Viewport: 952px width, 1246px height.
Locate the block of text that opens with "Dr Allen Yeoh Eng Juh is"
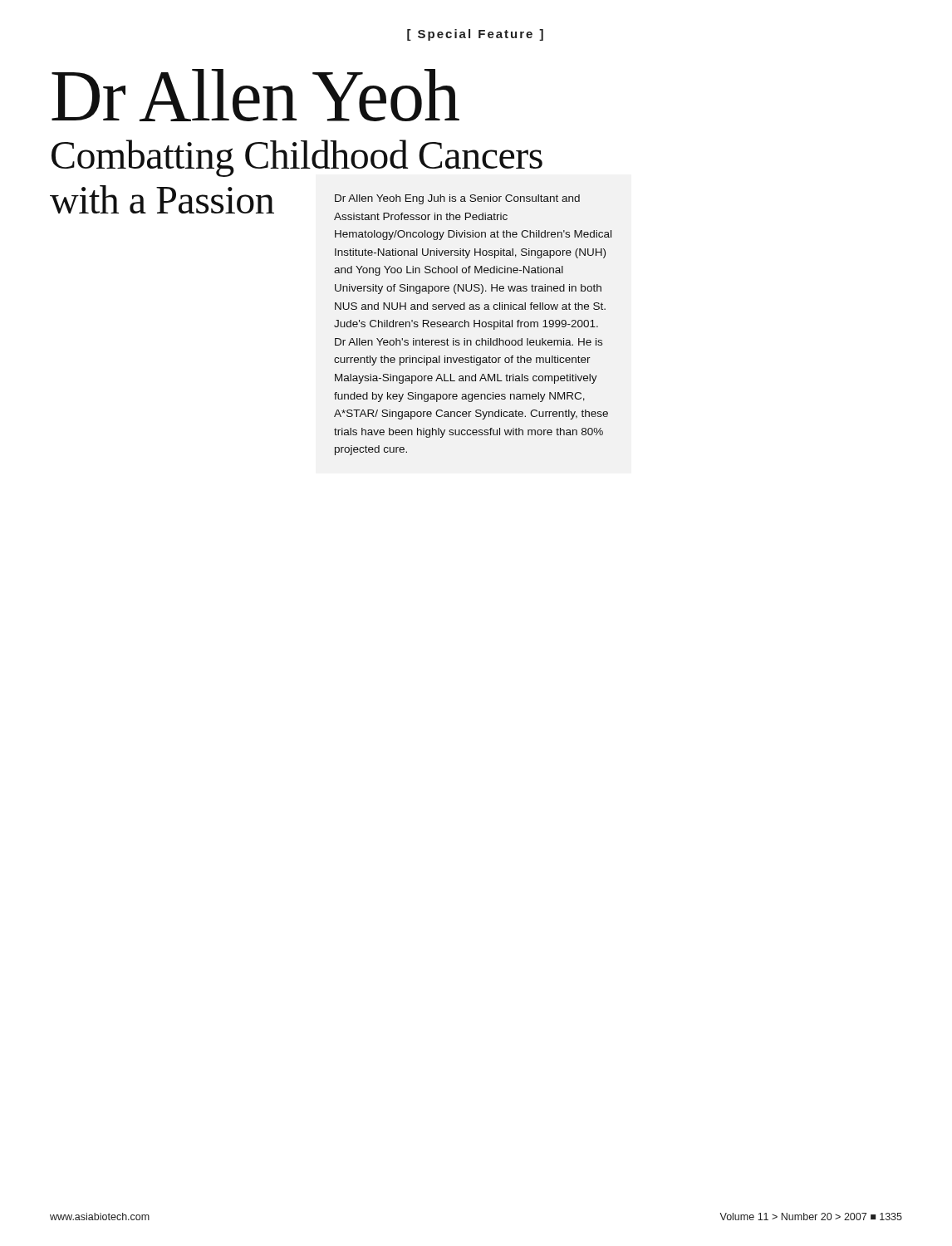[x=474, y=324]
